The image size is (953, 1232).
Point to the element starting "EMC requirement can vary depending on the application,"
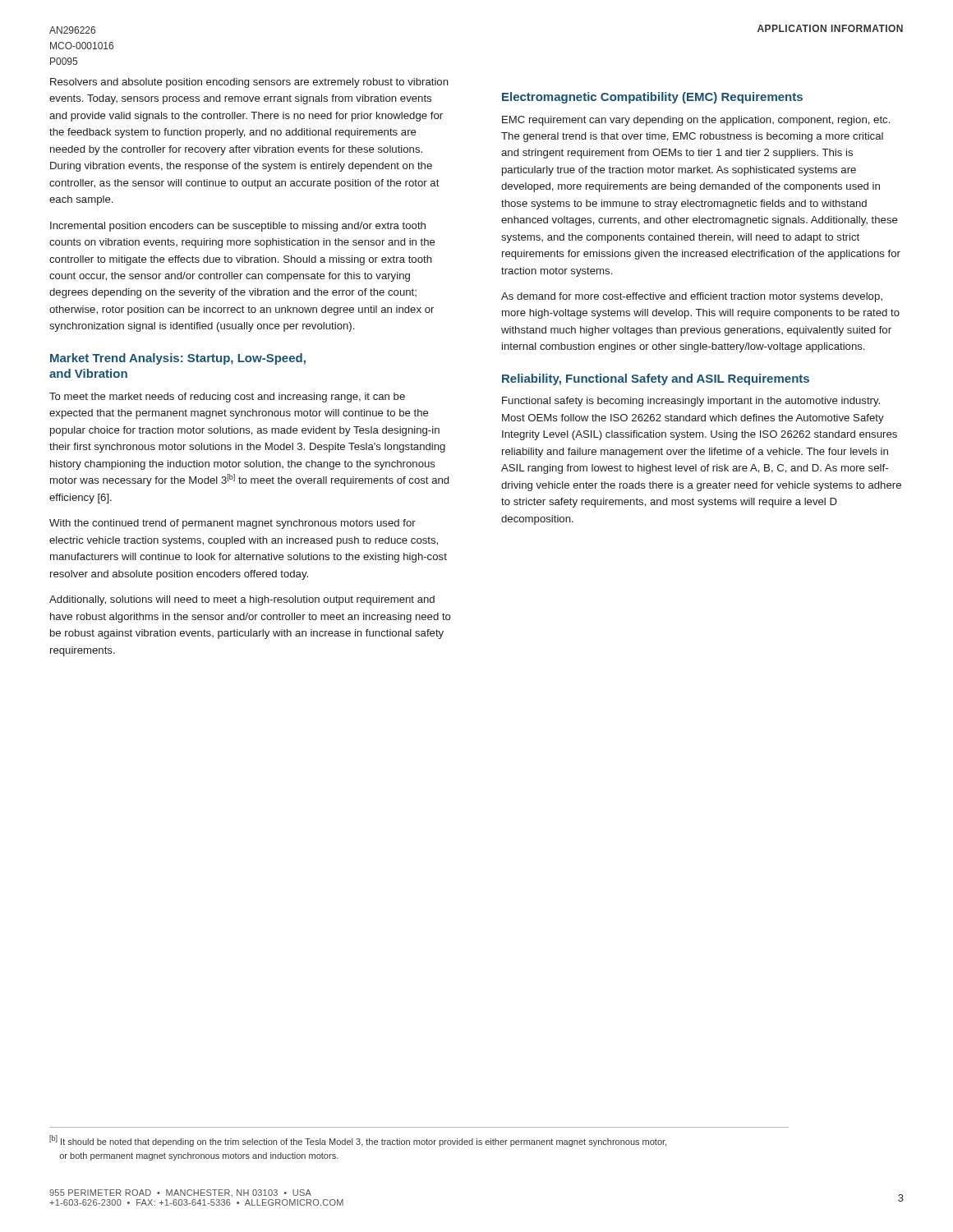(701, 195)
